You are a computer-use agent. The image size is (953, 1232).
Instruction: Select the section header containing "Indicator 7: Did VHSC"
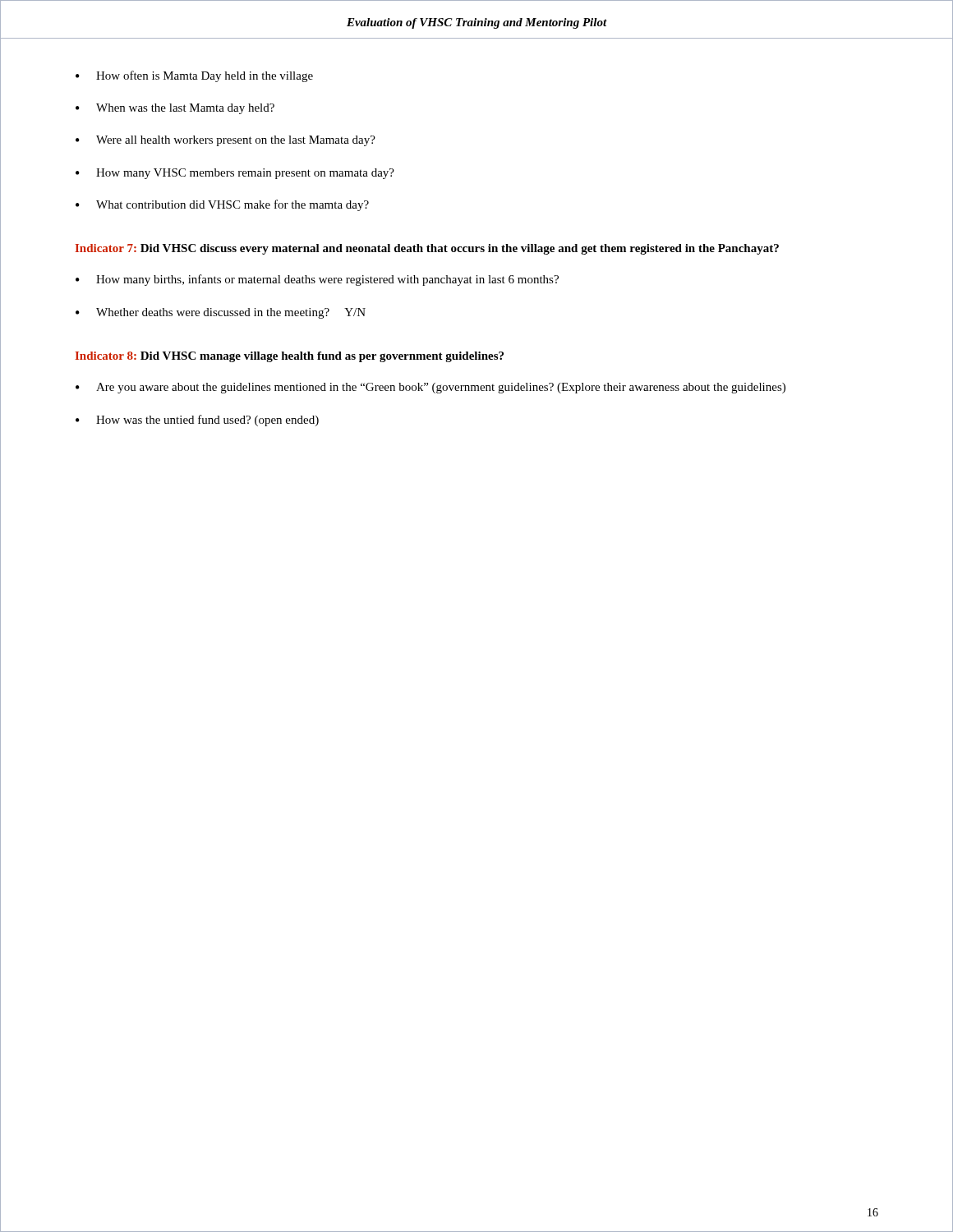427,248
